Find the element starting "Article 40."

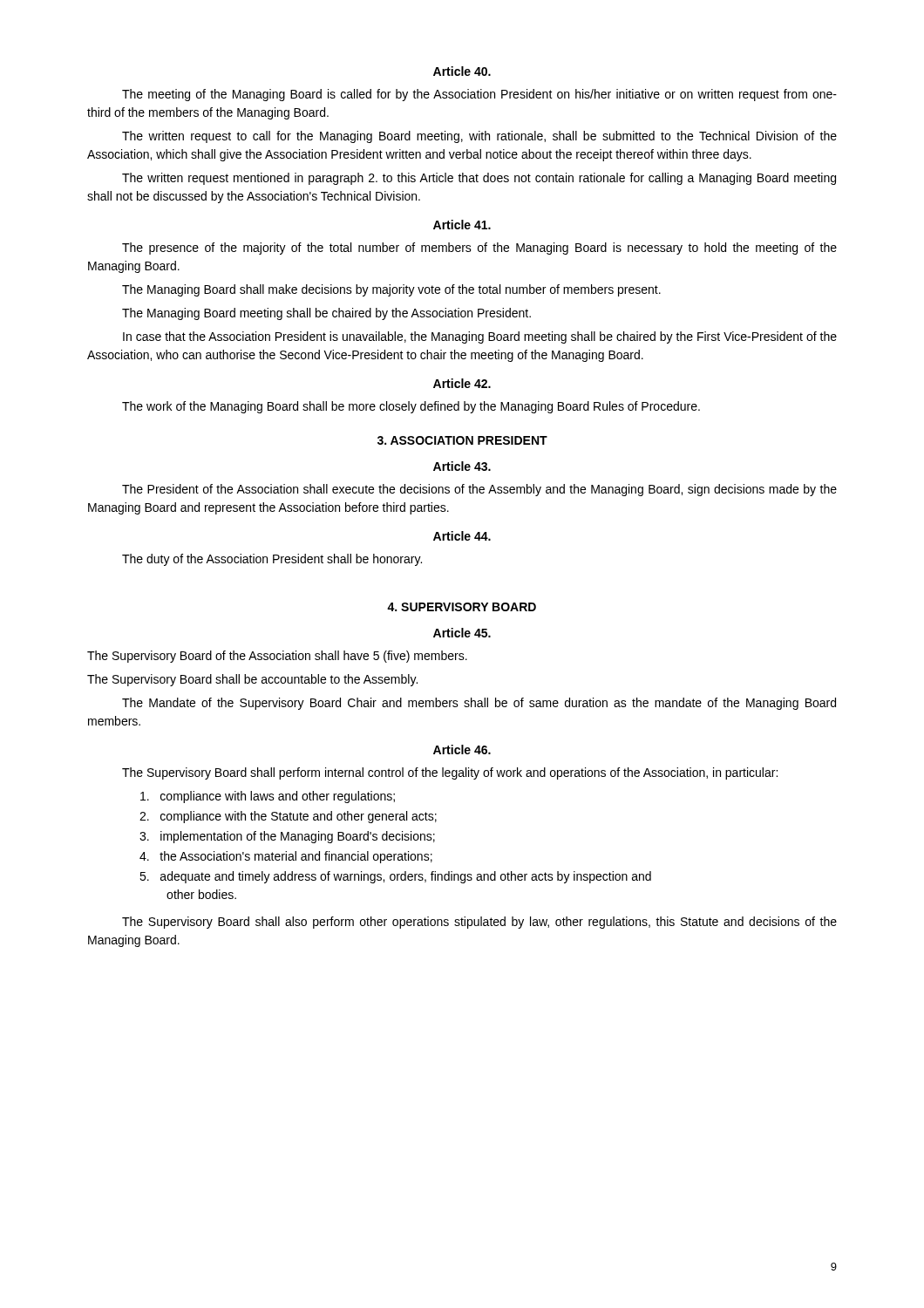click(462, 71)
